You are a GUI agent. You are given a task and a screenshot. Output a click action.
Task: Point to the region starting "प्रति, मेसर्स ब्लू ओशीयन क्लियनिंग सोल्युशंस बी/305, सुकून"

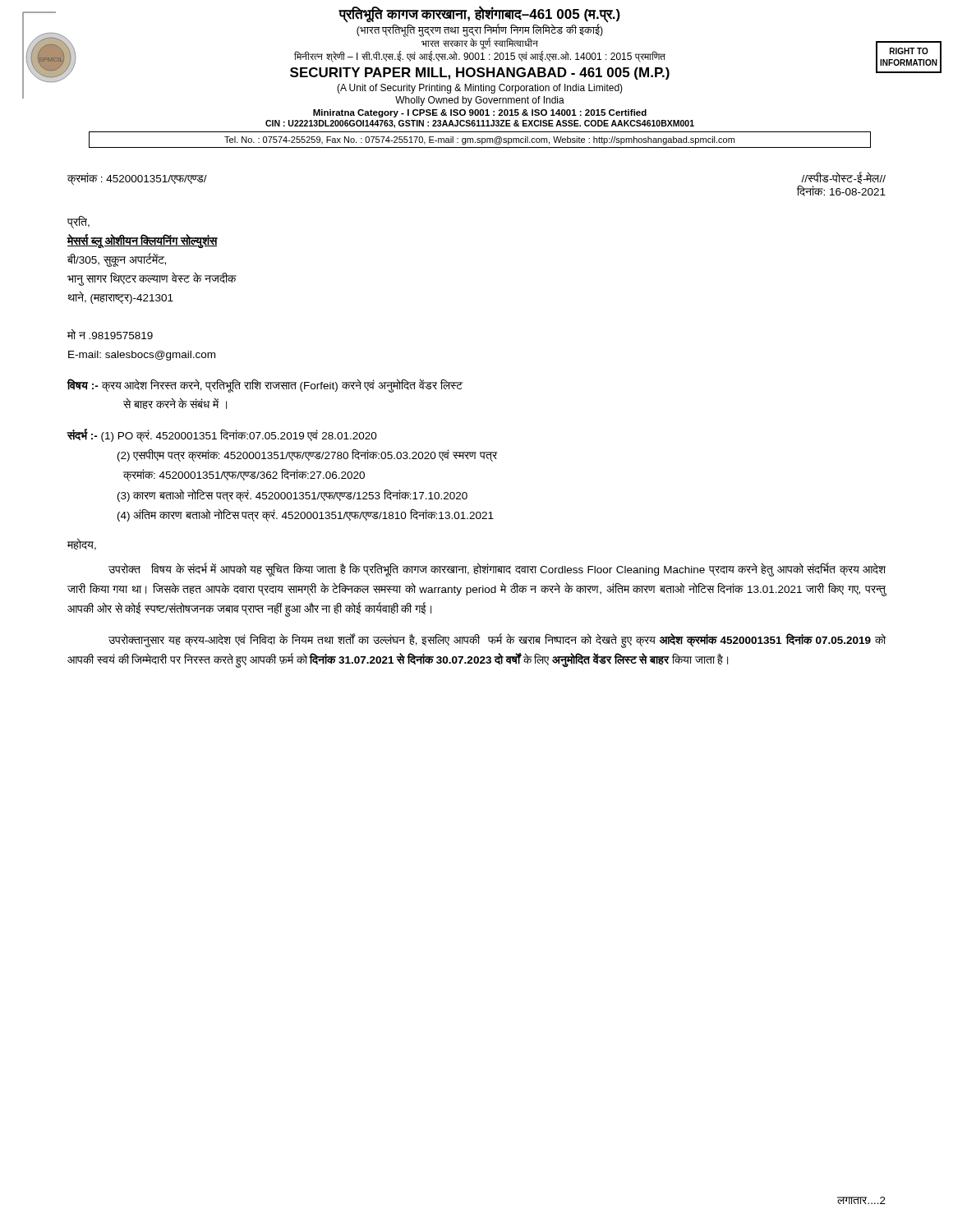click(151, 288)
